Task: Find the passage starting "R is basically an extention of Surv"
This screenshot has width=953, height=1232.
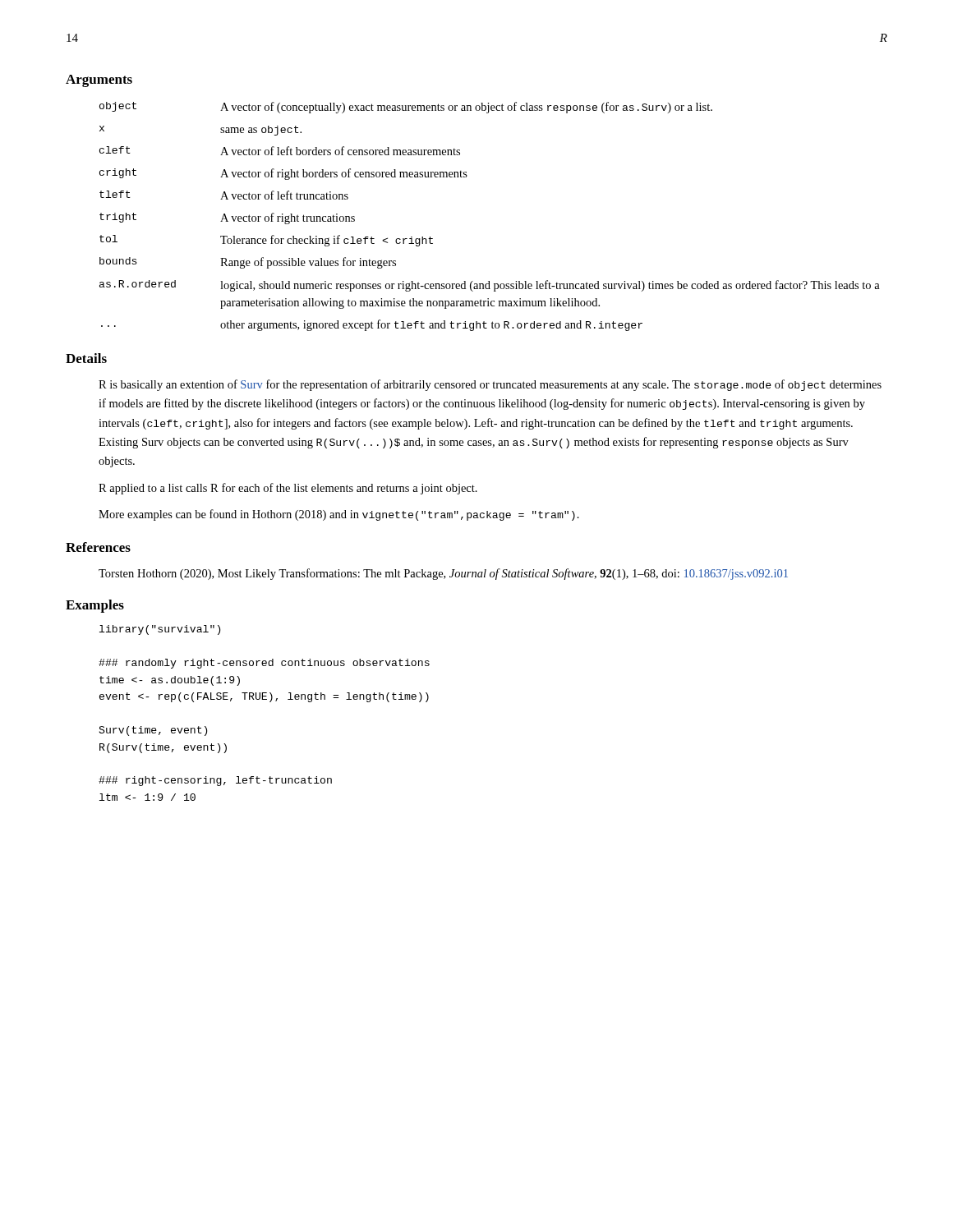Action: pyautogui.click(x=490, y=423)
